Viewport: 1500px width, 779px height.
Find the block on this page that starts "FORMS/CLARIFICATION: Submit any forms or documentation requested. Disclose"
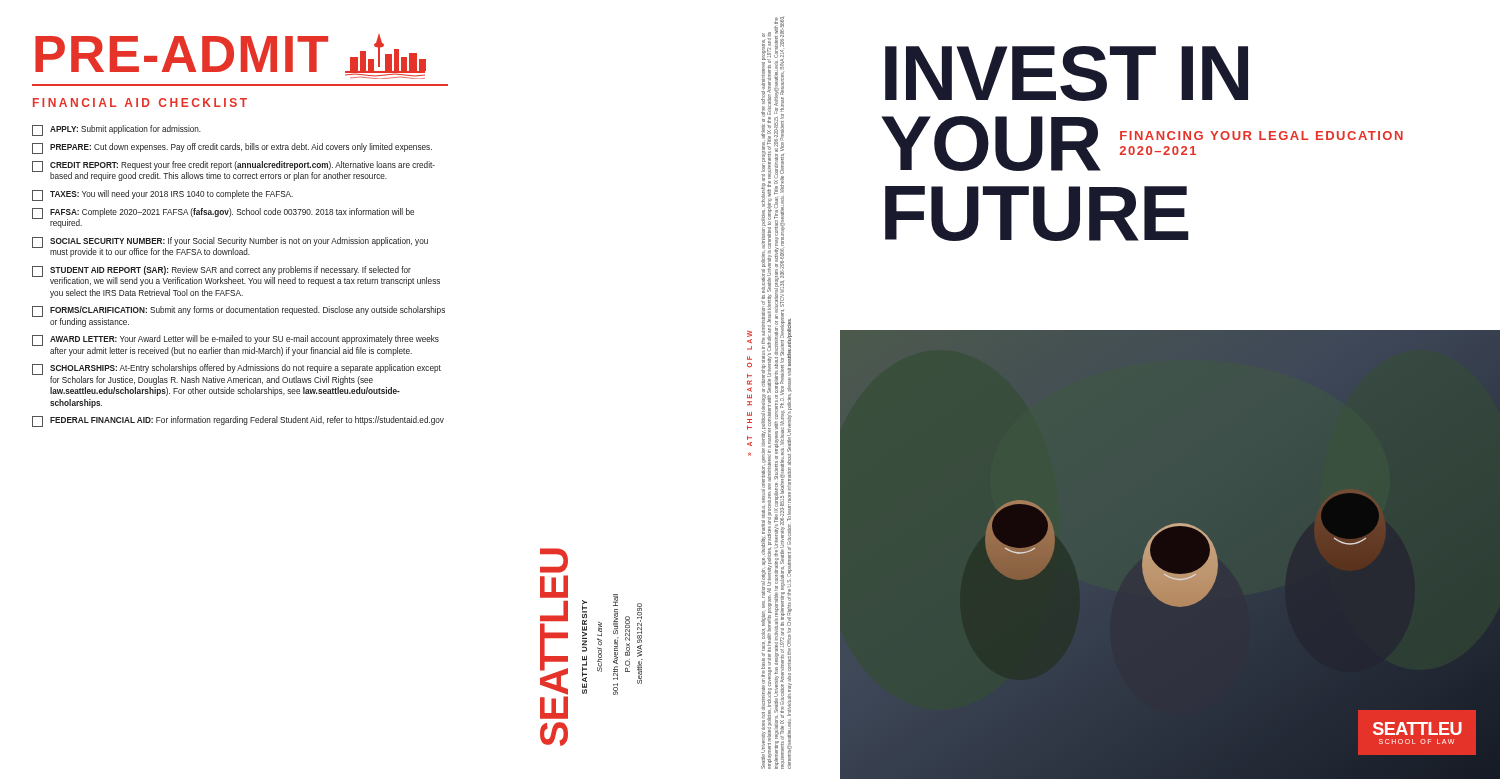tap(240, 317)
